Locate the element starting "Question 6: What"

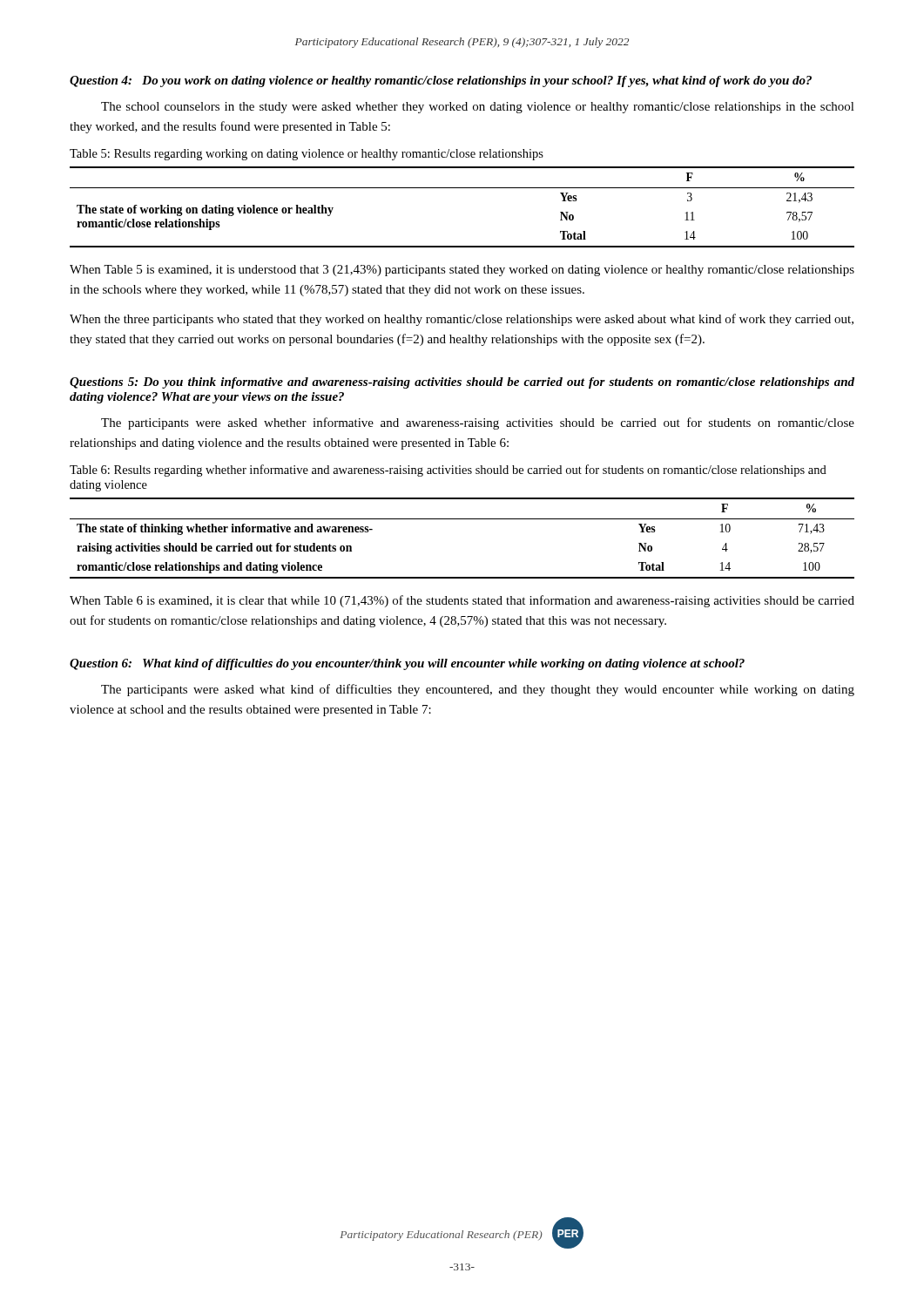coord(407,663)
